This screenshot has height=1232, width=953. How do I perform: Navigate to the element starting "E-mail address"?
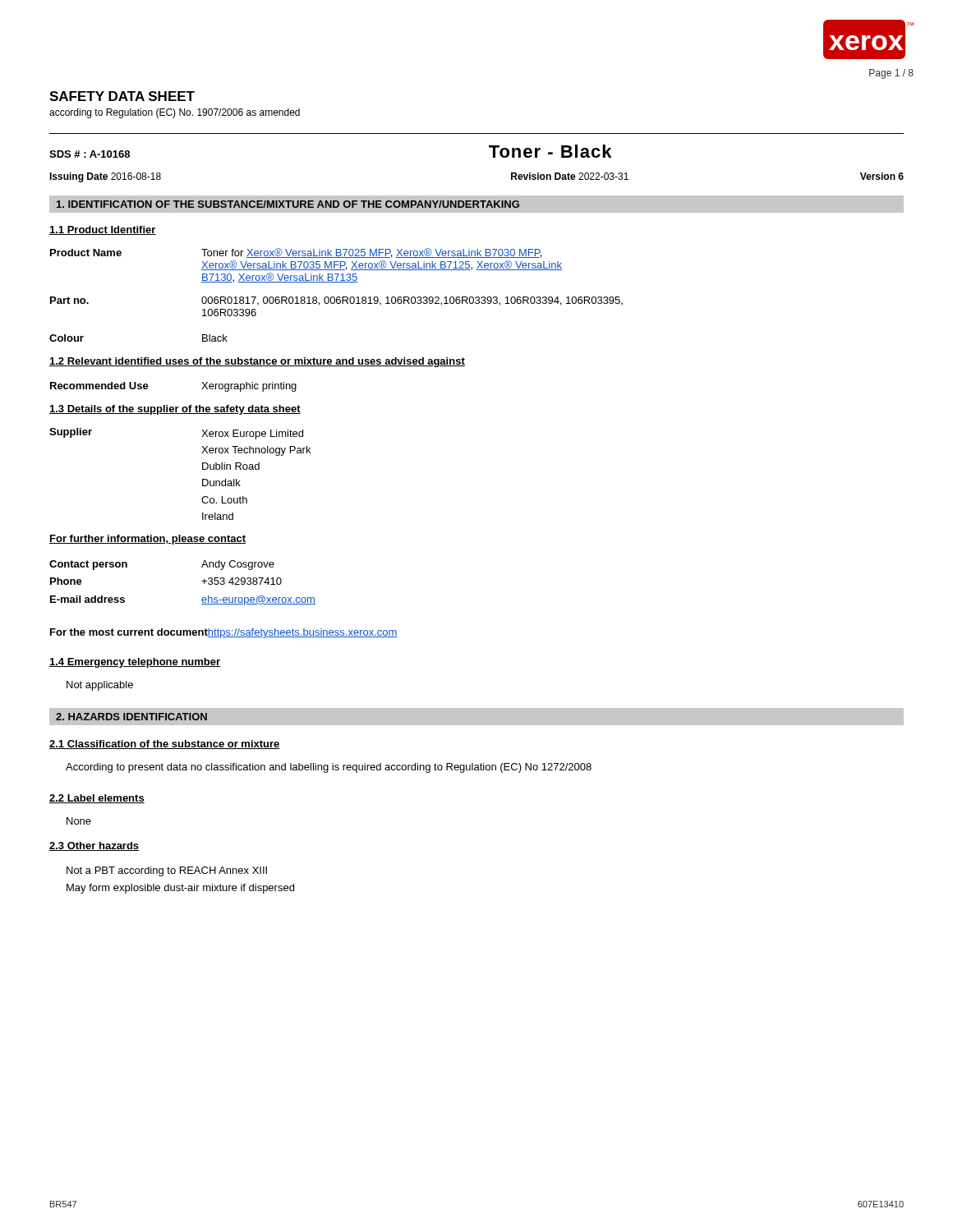[x=87, y=599]
